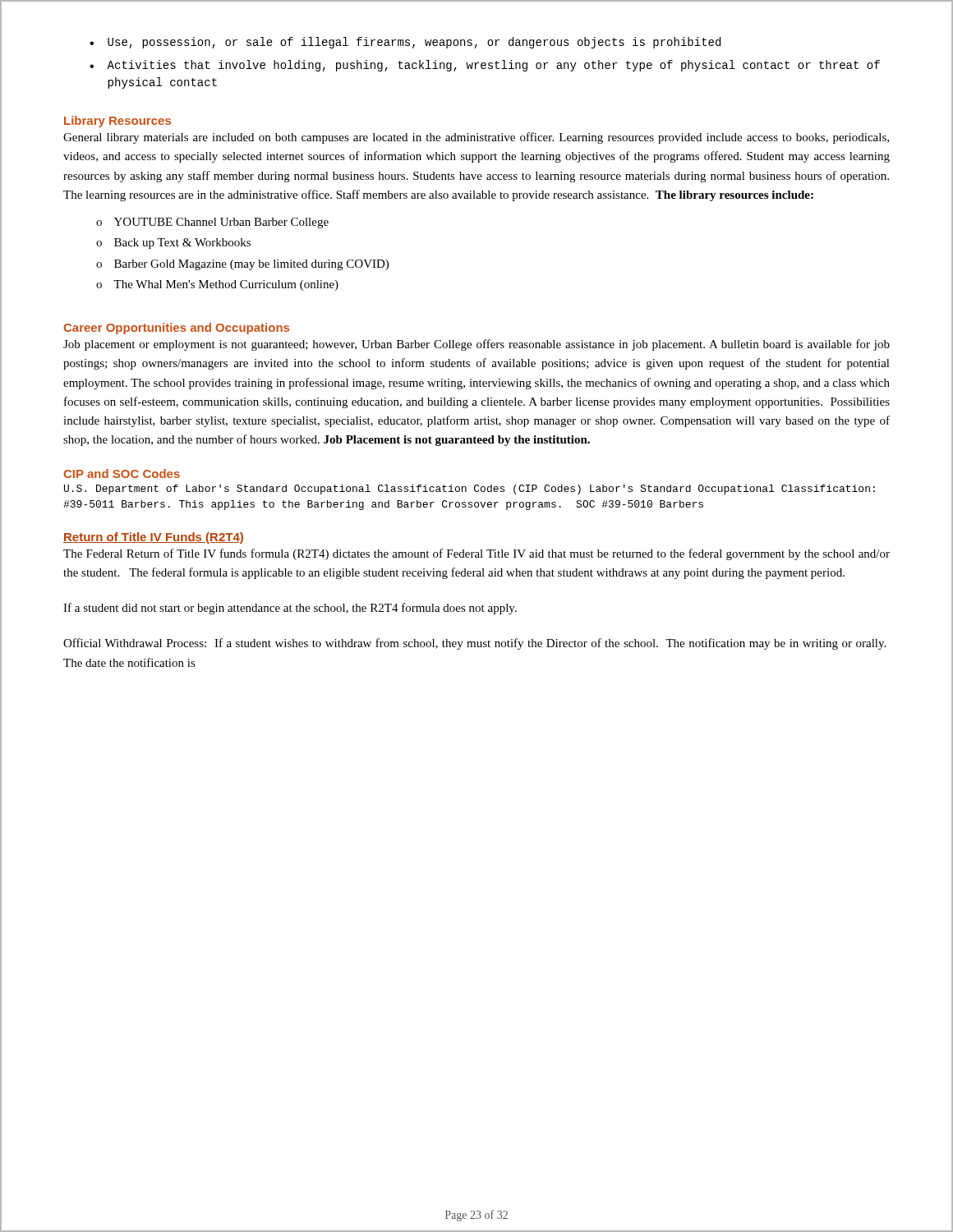Where does it say "Career Opportunities and Occupations"?

[177, 327]
